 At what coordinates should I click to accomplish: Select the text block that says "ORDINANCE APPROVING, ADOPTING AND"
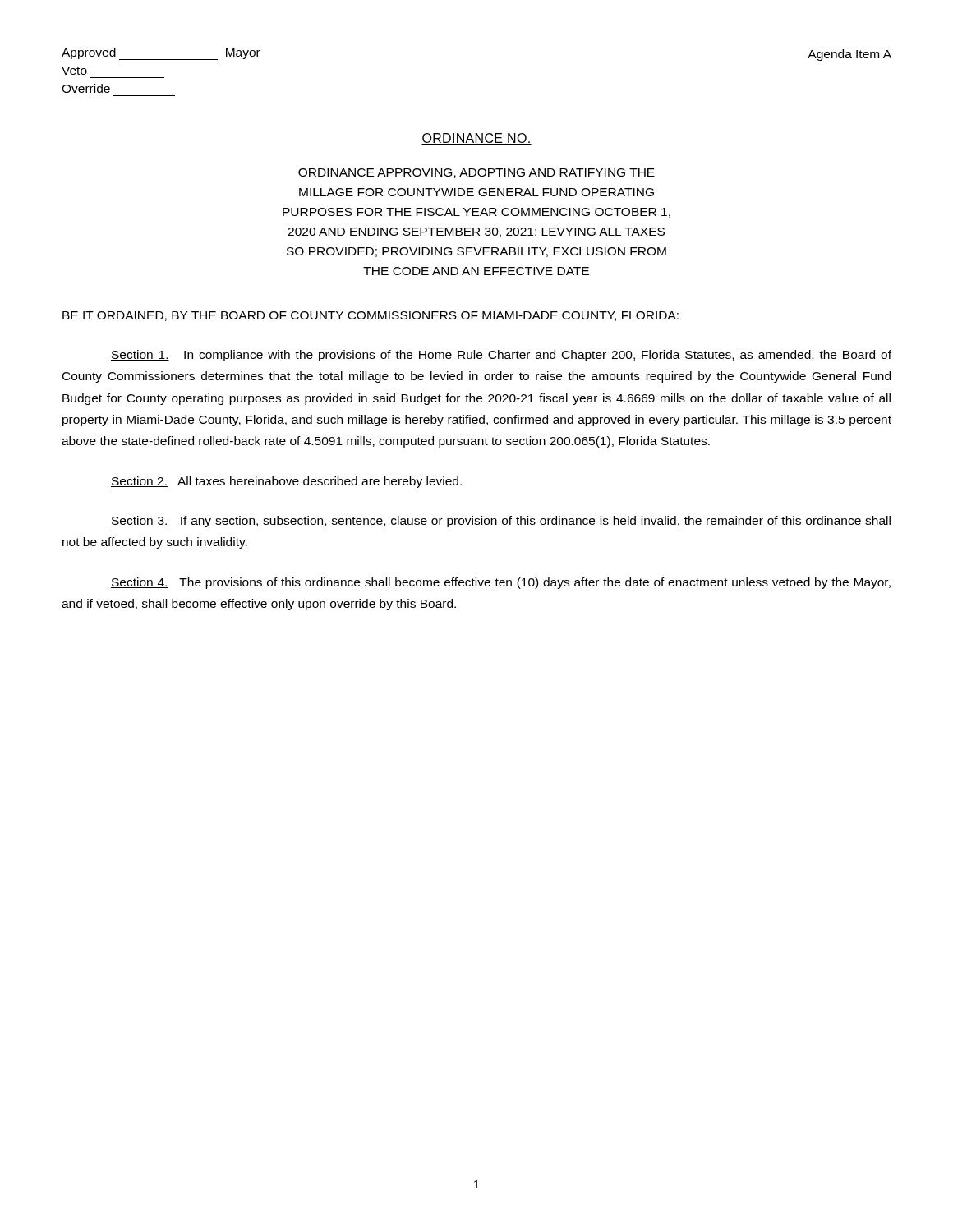coord(476,221)
